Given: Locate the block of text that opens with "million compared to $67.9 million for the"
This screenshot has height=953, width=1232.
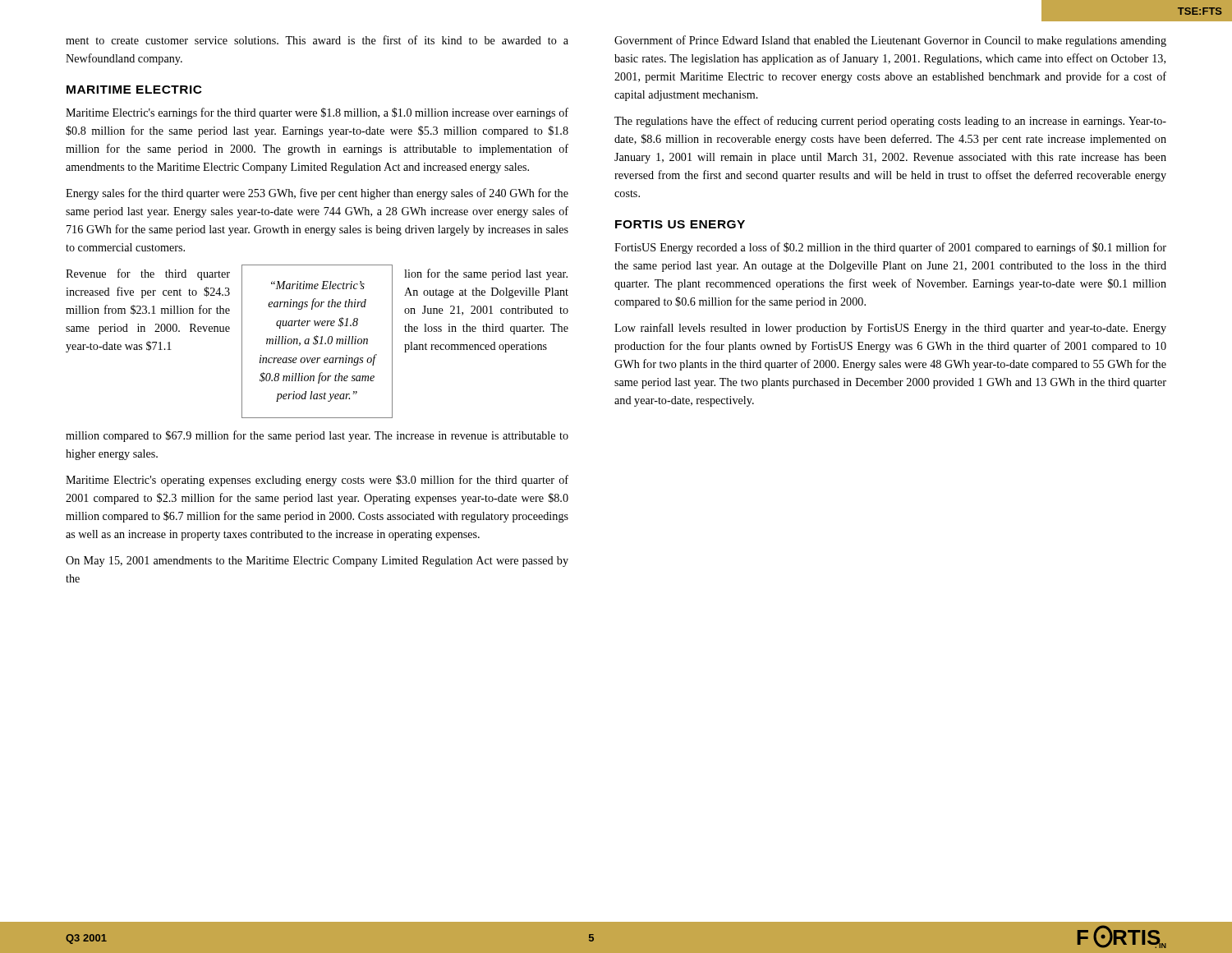Looking at the screenshot, I should pyautogui.click(x=317, y=444).
